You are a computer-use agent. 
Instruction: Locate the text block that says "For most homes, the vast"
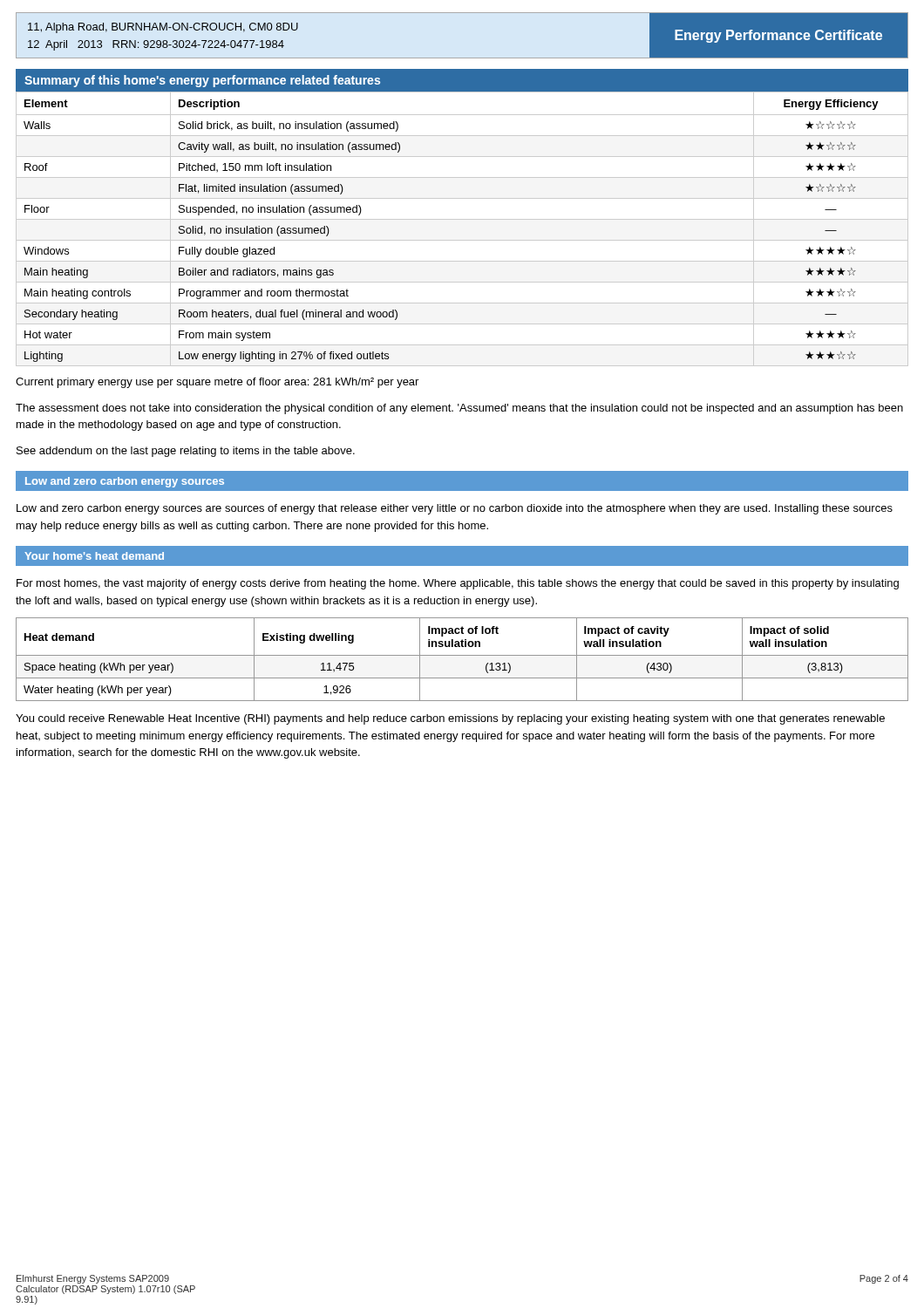click(458, 591)
